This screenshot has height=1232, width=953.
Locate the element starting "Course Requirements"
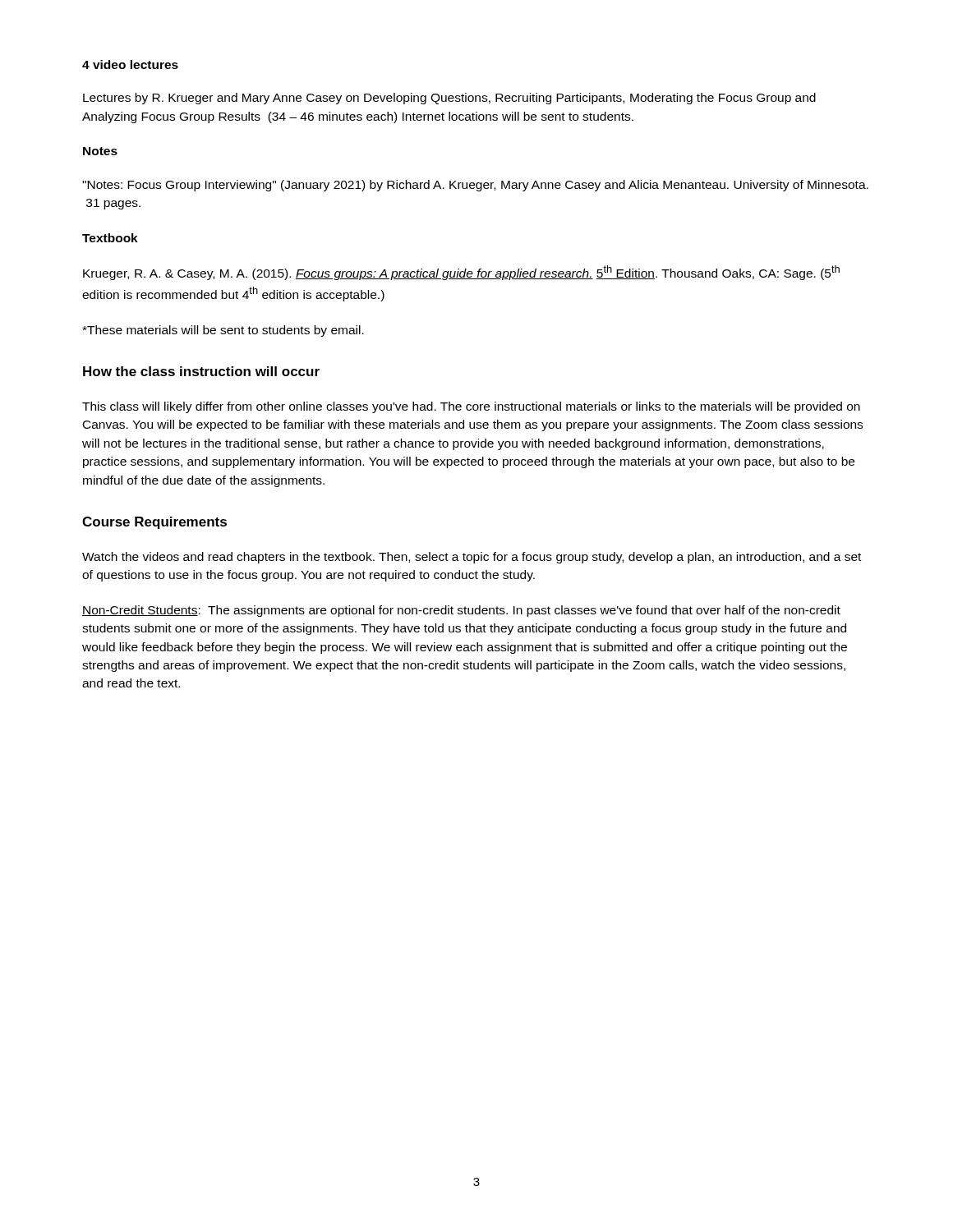[x=154, y=523]
